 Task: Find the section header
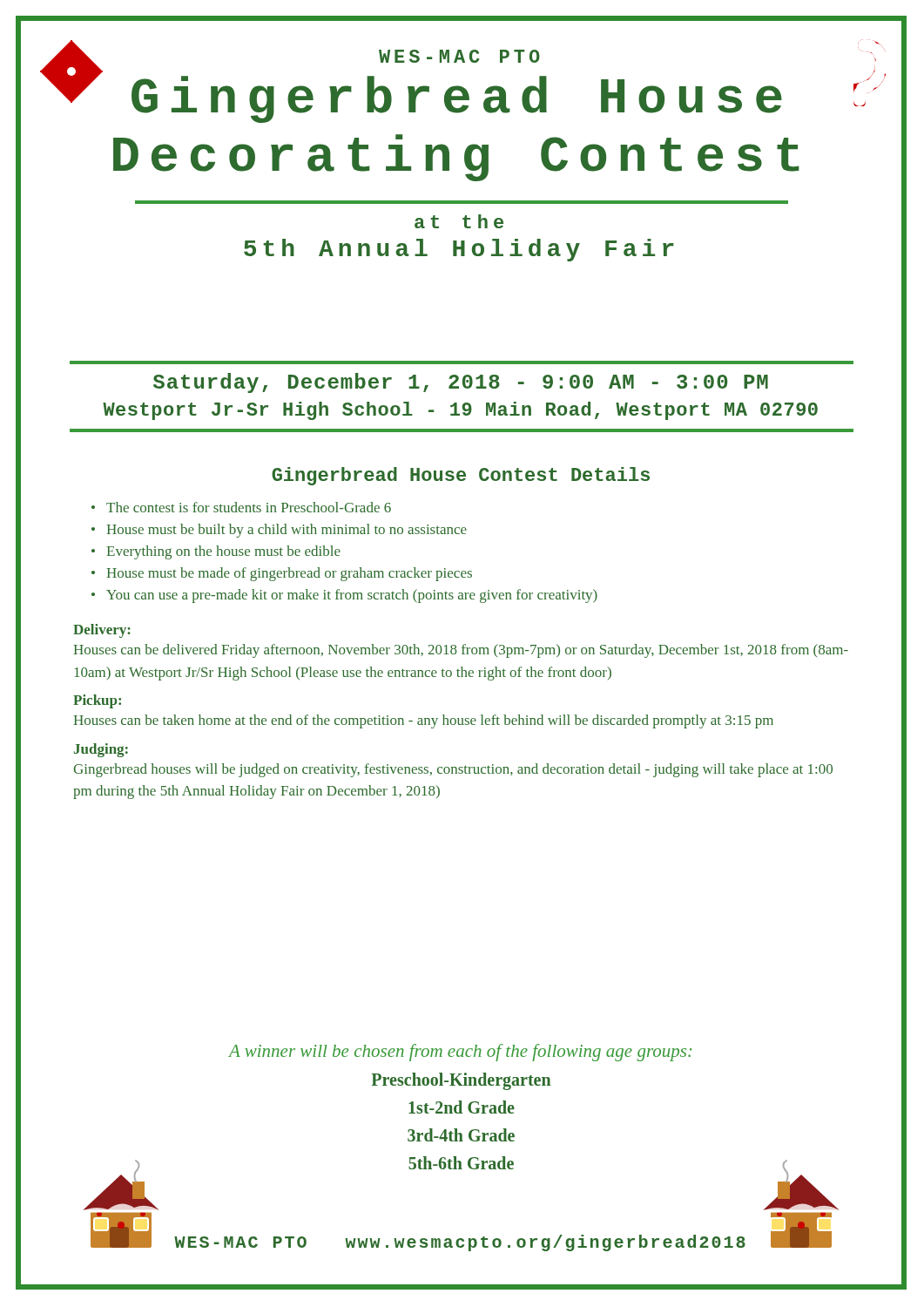tap(461, 476)
